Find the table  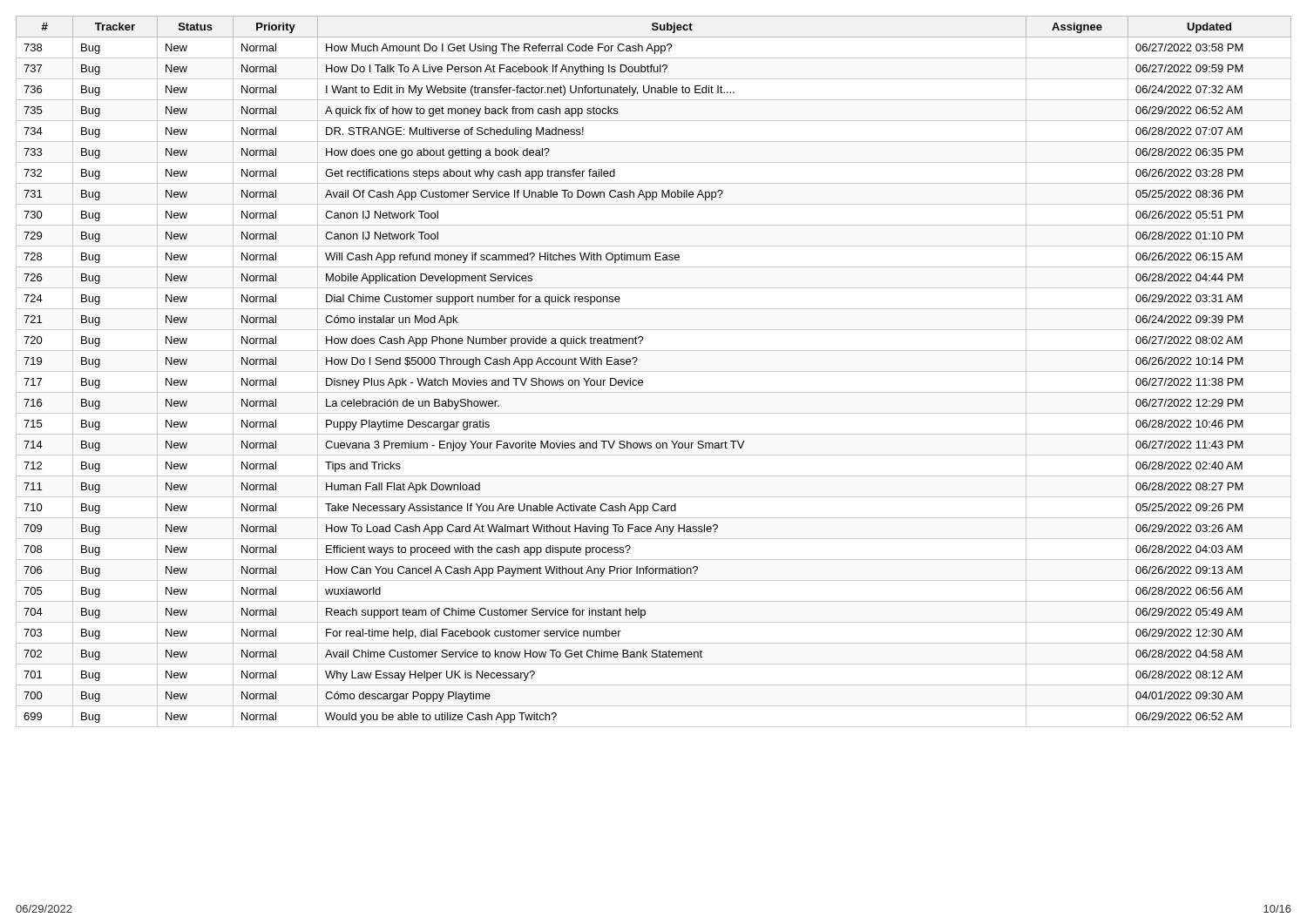click(x=654, y=371)
